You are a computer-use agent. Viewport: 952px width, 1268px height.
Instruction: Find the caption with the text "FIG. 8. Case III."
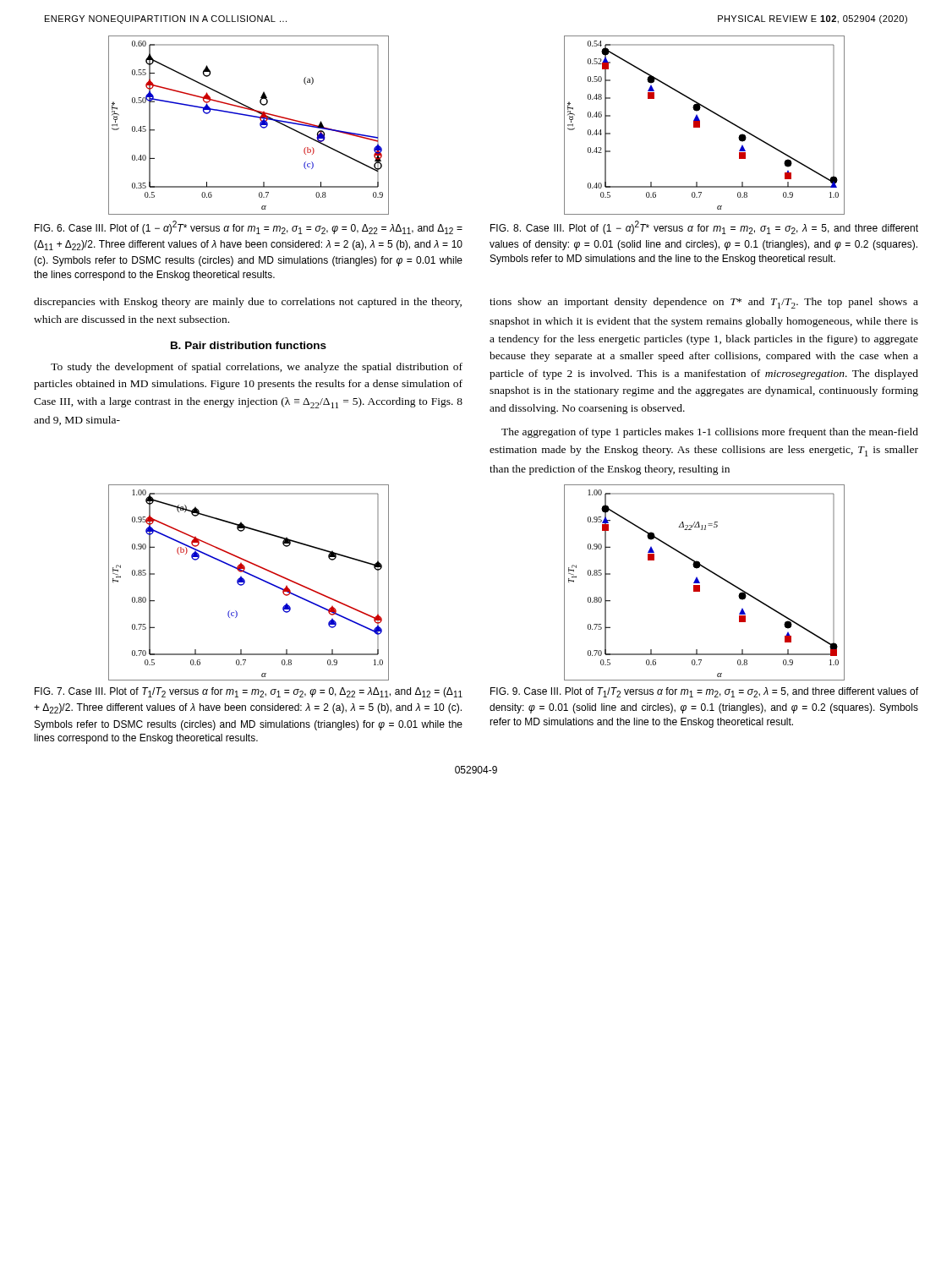[704, 242]
